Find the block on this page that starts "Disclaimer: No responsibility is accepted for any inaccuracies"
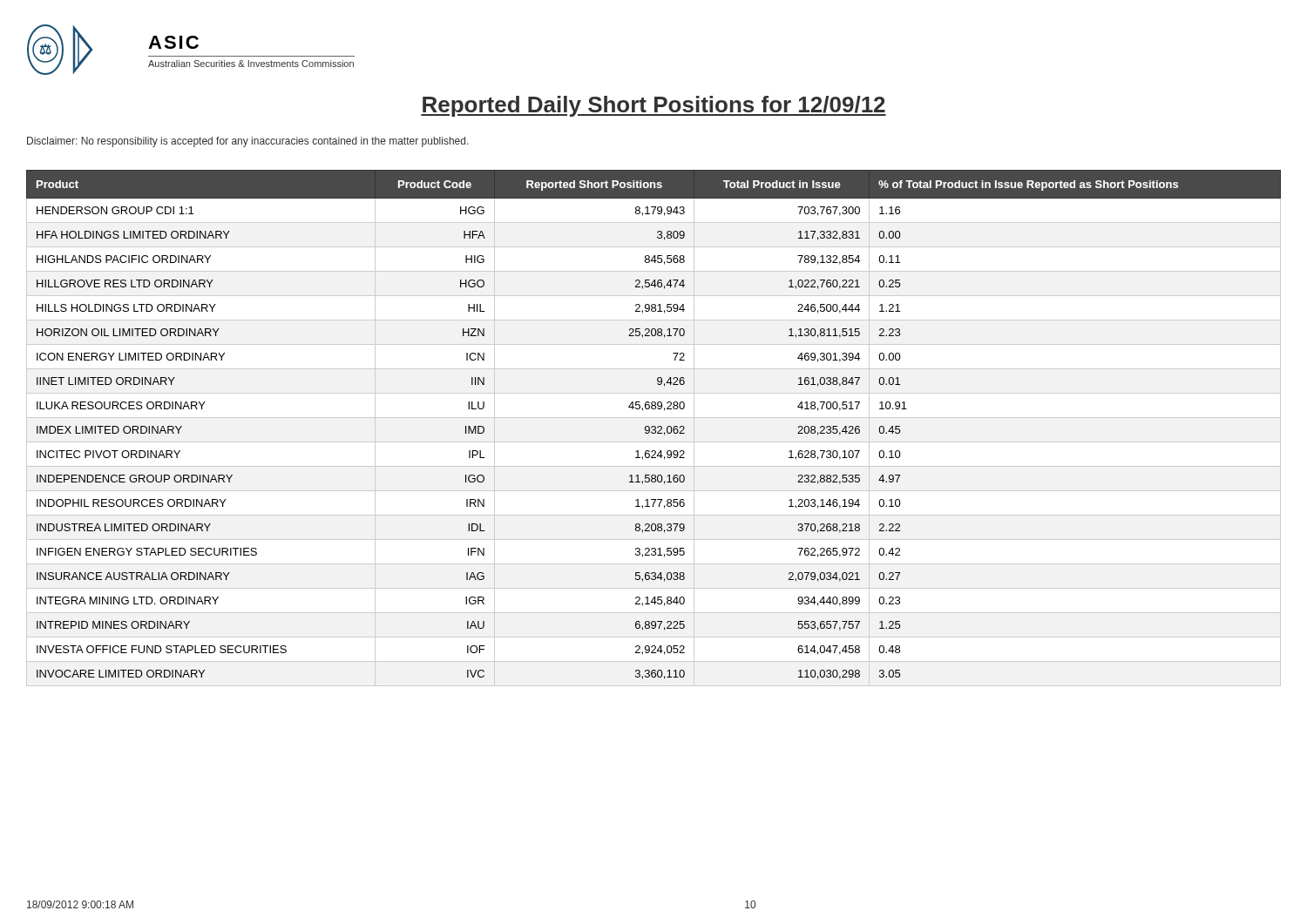This screenshot has height=924, width=1307. coord(248,141)
